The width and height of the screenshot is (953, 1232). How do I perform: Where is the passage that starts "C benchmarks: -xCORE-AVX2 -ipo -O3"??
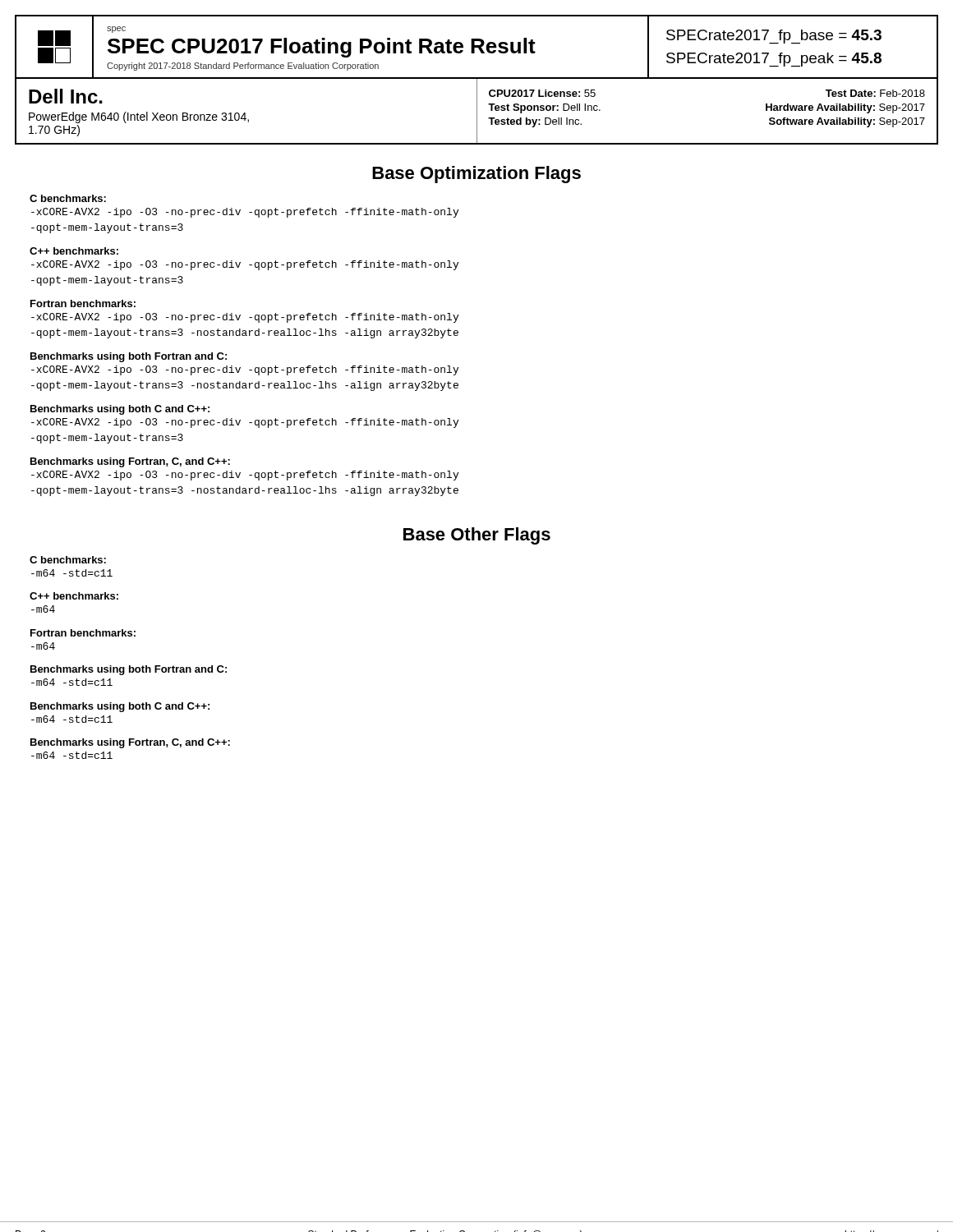(x=68, y=198)
